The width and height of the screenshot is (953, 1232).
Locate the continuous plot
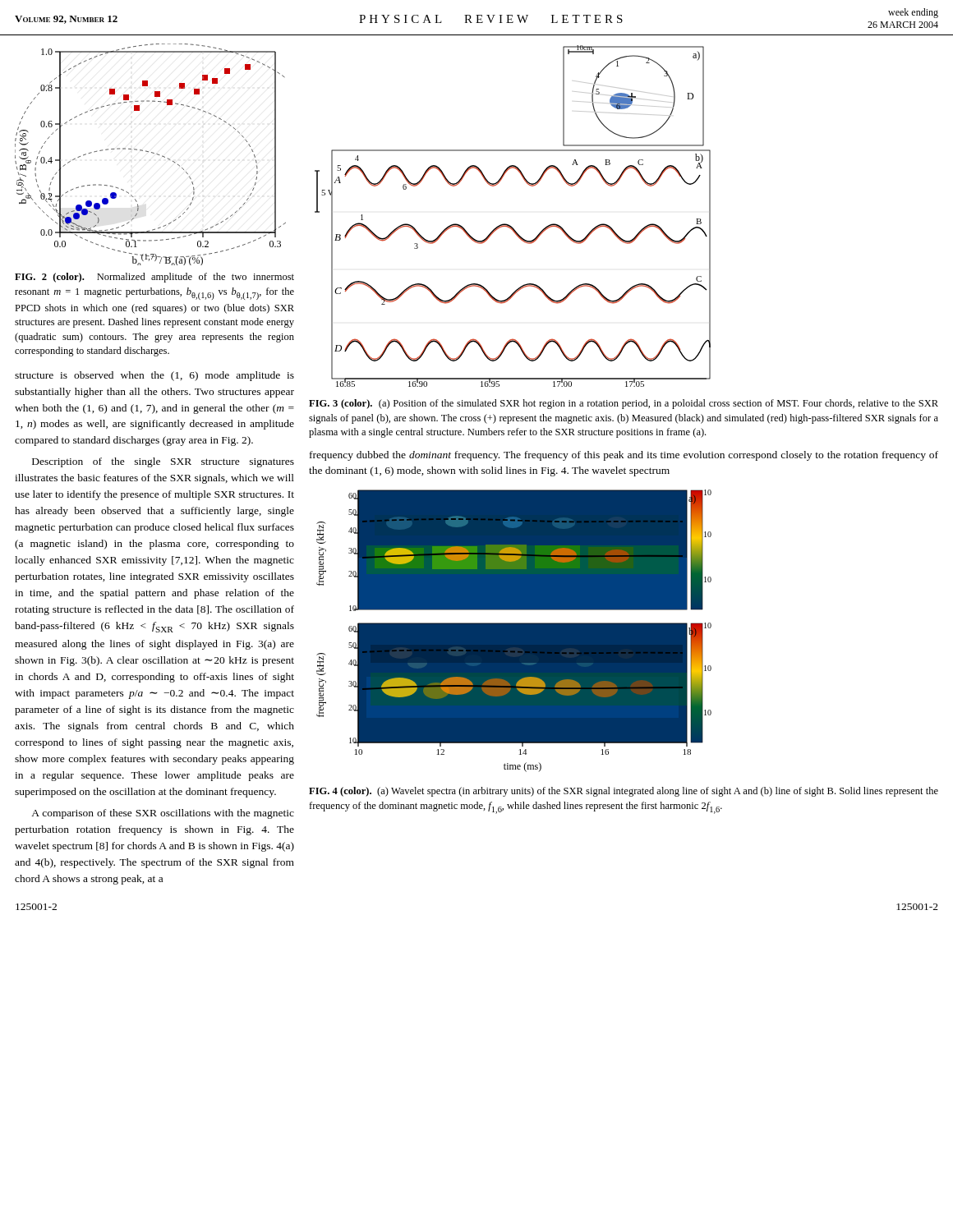[154, 154]
